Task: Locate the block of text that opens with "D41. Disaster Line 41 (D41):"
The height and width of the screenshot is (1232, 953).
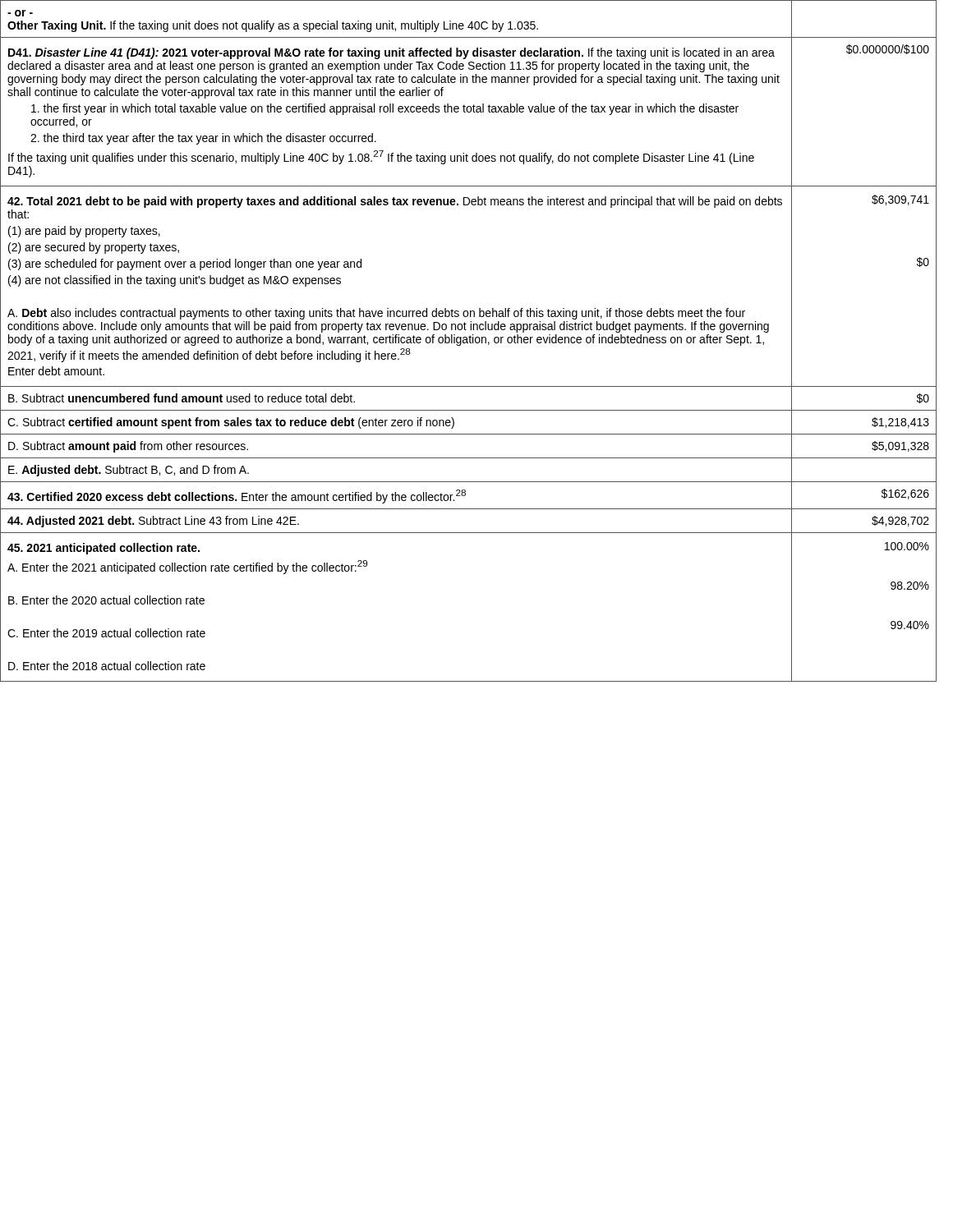Action: point(396,112)
